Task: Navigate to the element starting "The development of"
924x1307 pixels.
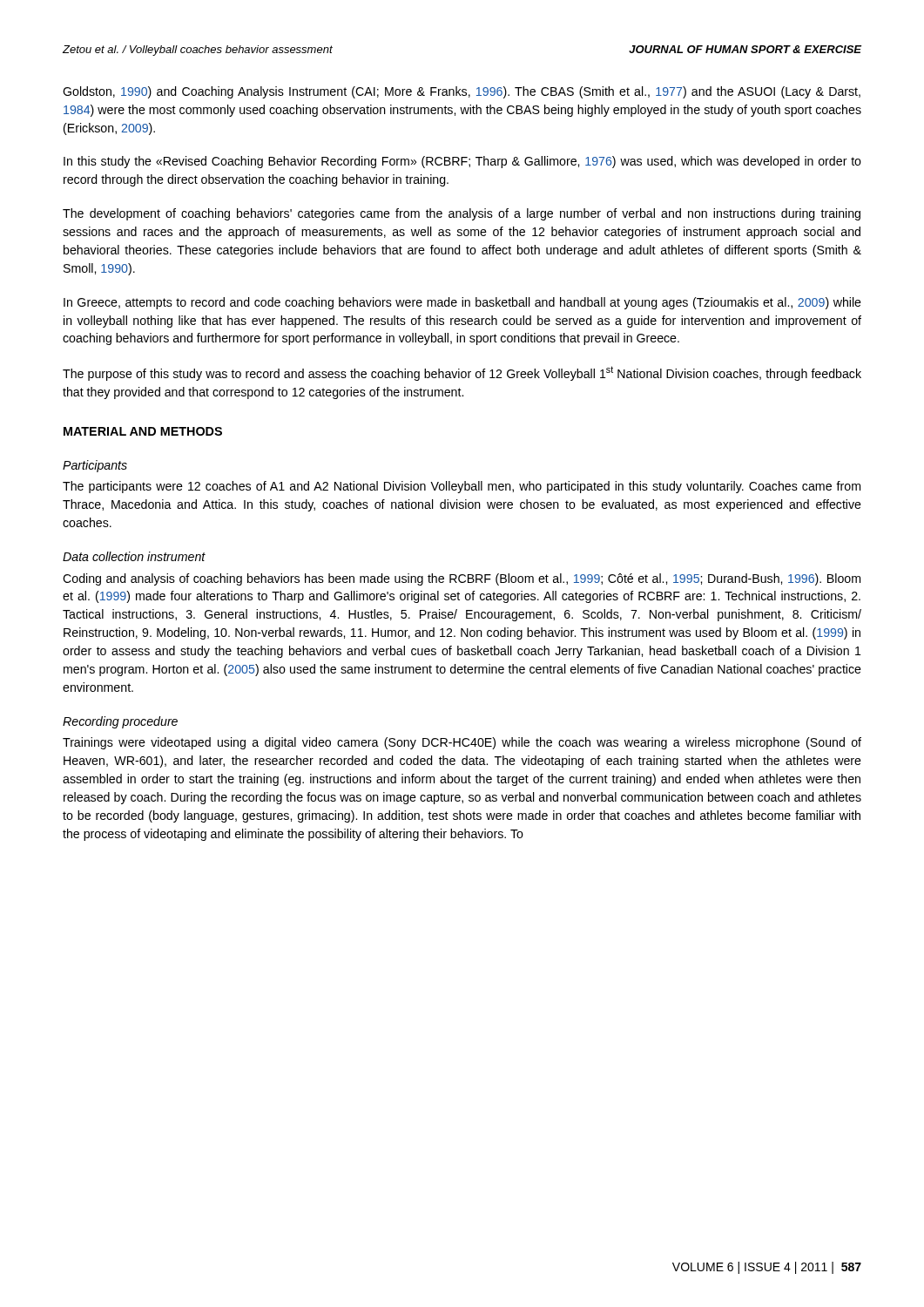Action: 462,241
